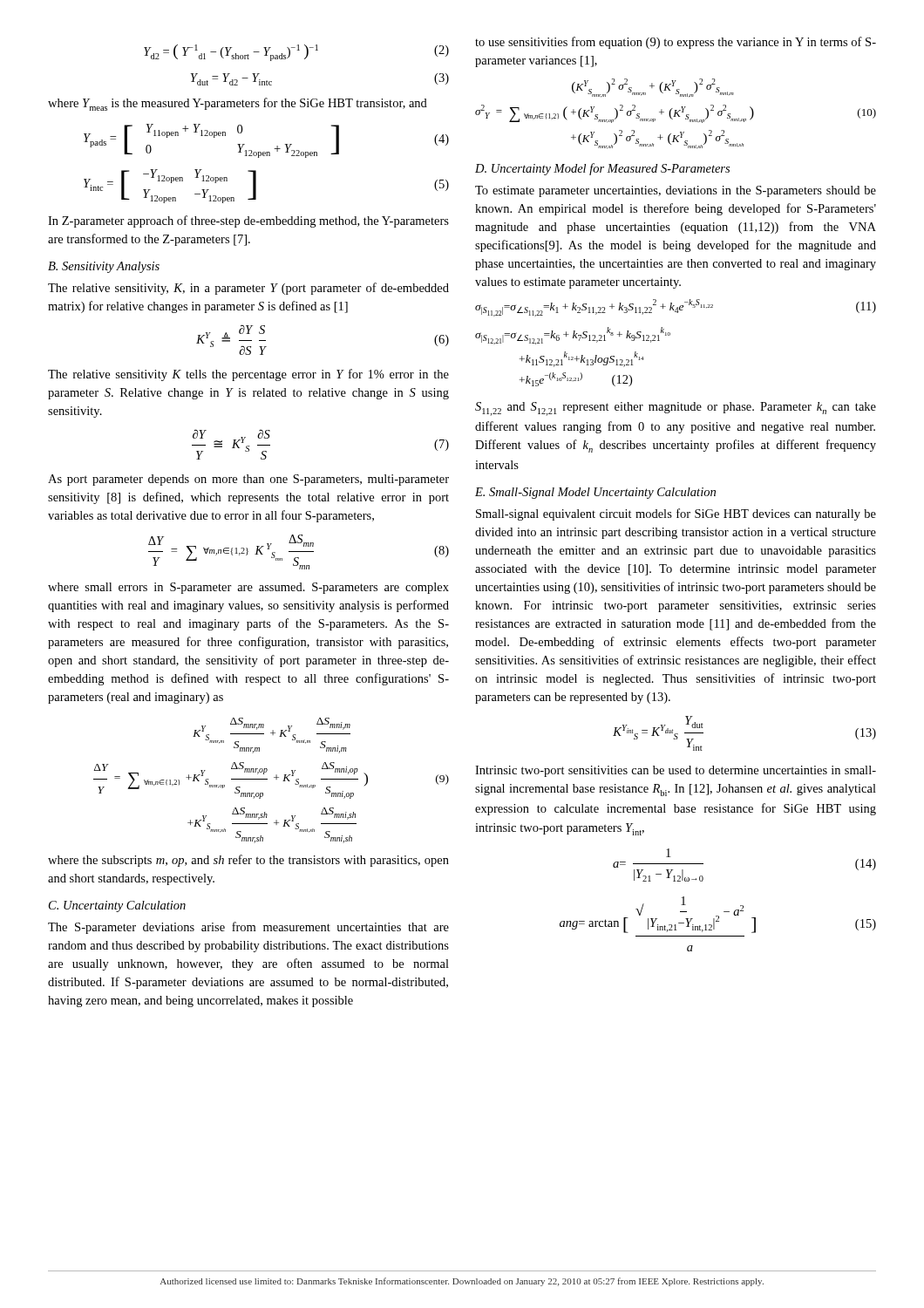Point to the section header beginning "E. Small-Signal Model"
Viewport: 924px width, 1308px height.
tap(596, 492)
